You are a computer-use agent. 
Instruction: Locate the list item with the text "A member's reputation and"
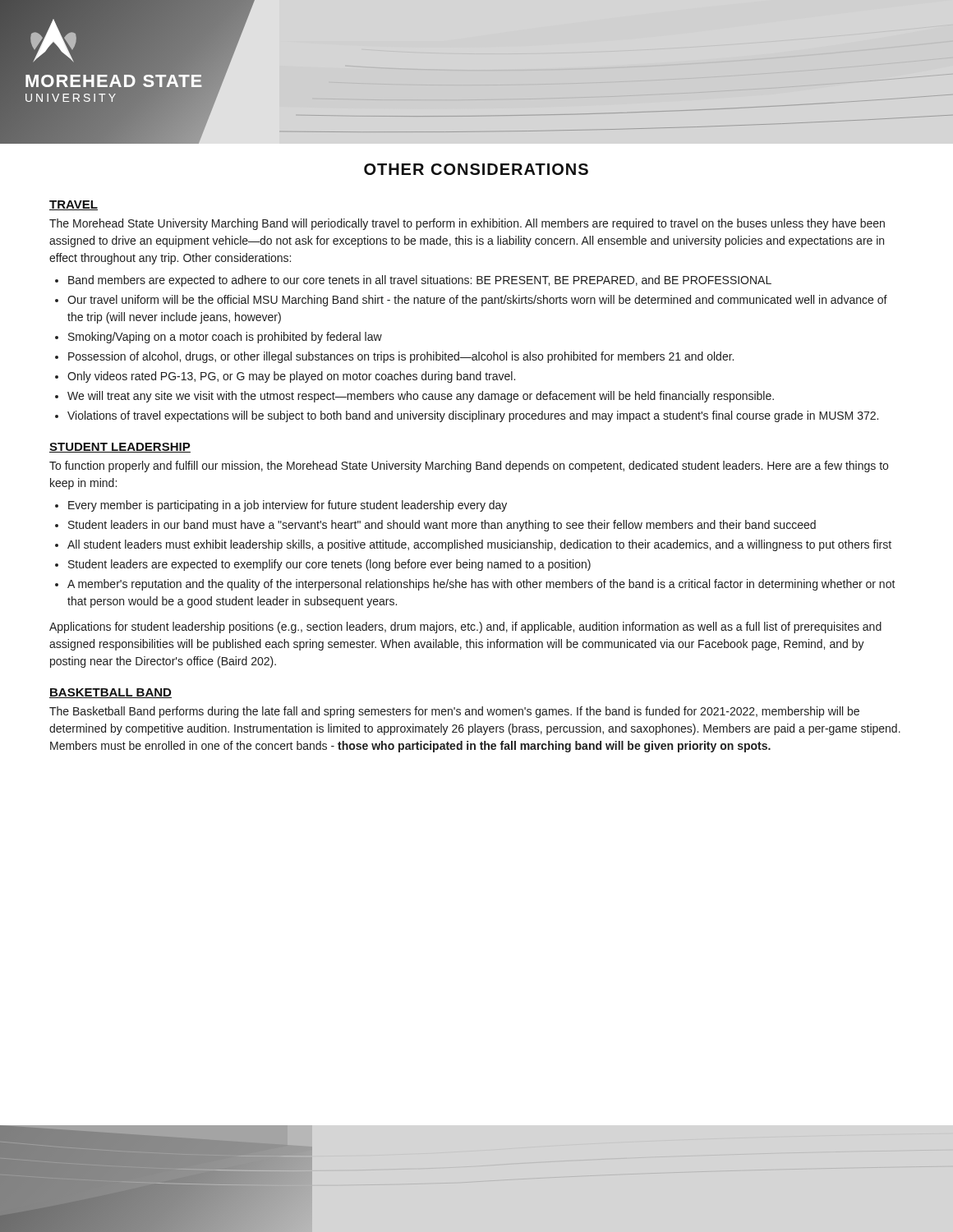(481, 593)
